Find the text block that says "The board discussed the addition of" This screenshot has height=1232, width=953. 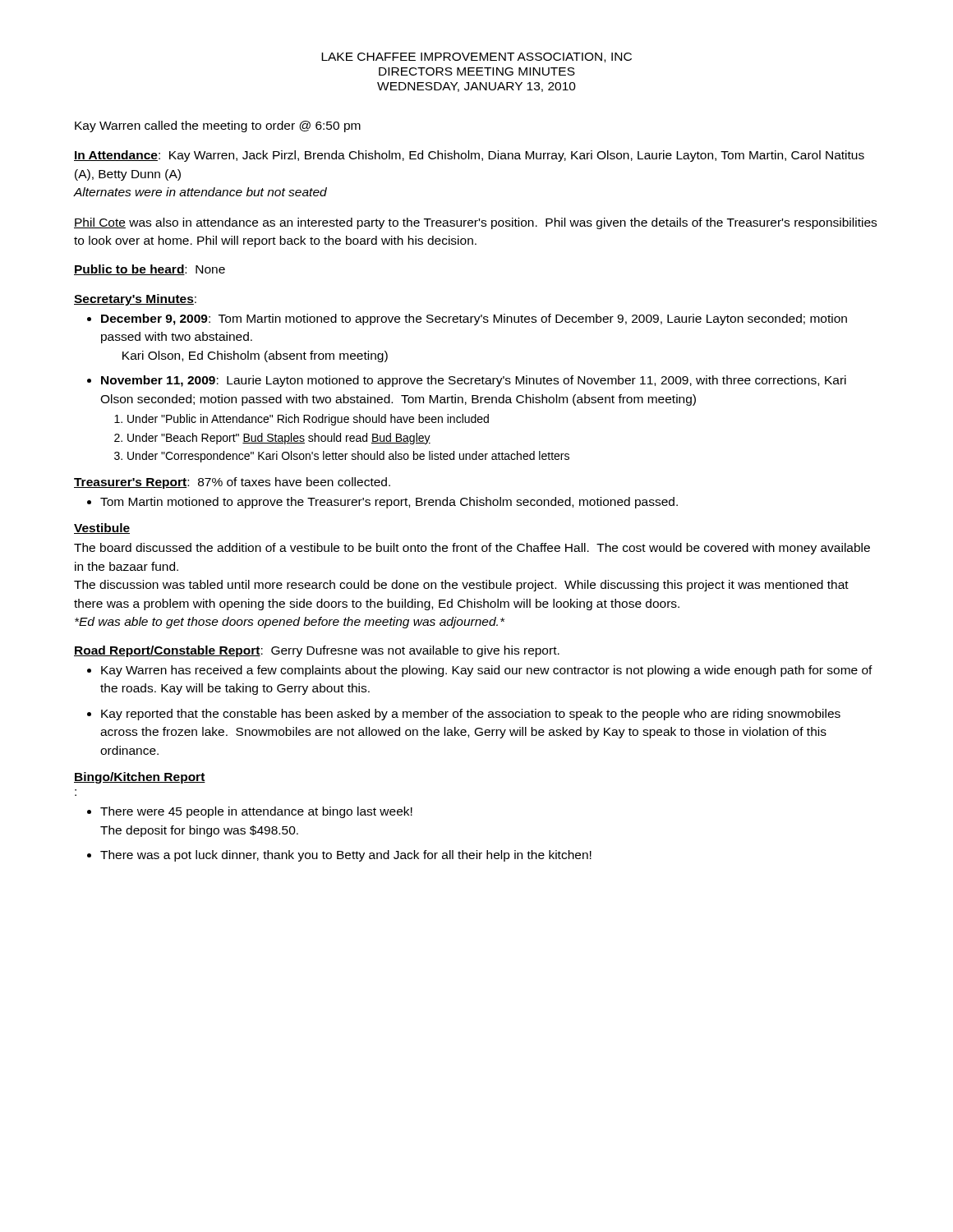coord(472,585)
